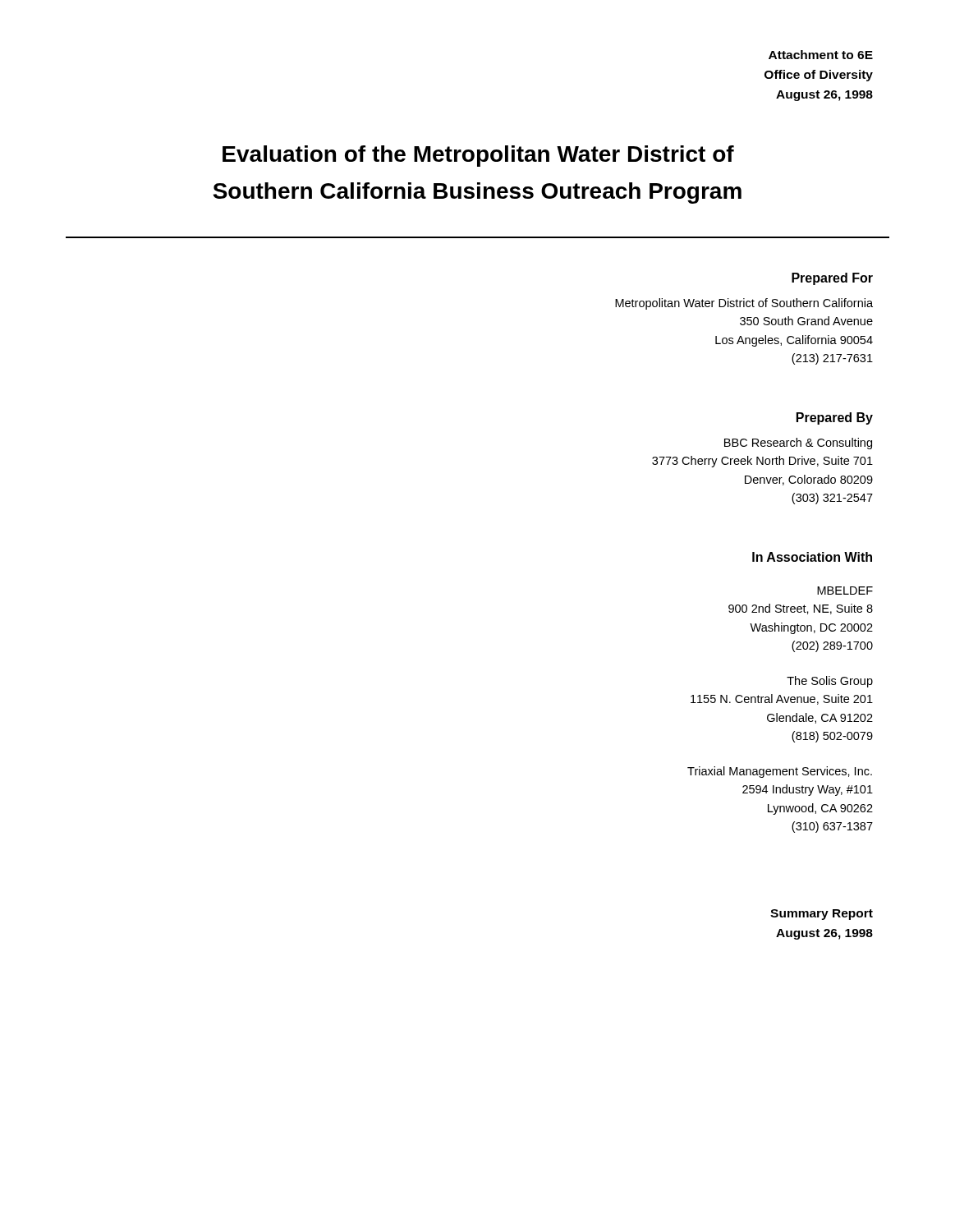This screenshot has height=1232, width=955.
Task: Find the block on this page that starts "Triaxial Management Services, Inc. 2594 Industry Way, #101"
Action: coord(780,799)
